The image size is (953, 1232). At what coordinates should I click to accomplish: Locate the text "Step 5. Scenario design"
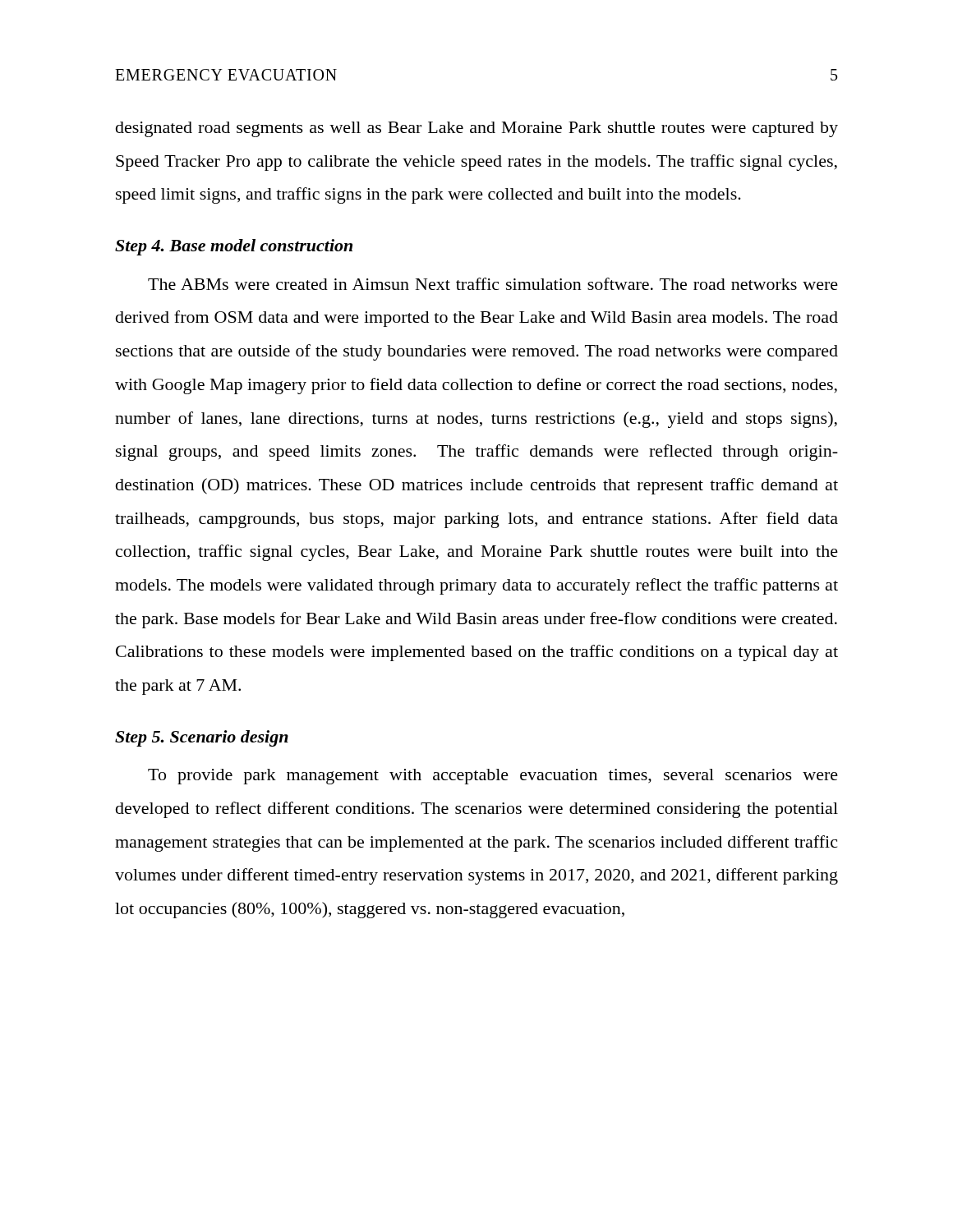[x=202, y=736]
